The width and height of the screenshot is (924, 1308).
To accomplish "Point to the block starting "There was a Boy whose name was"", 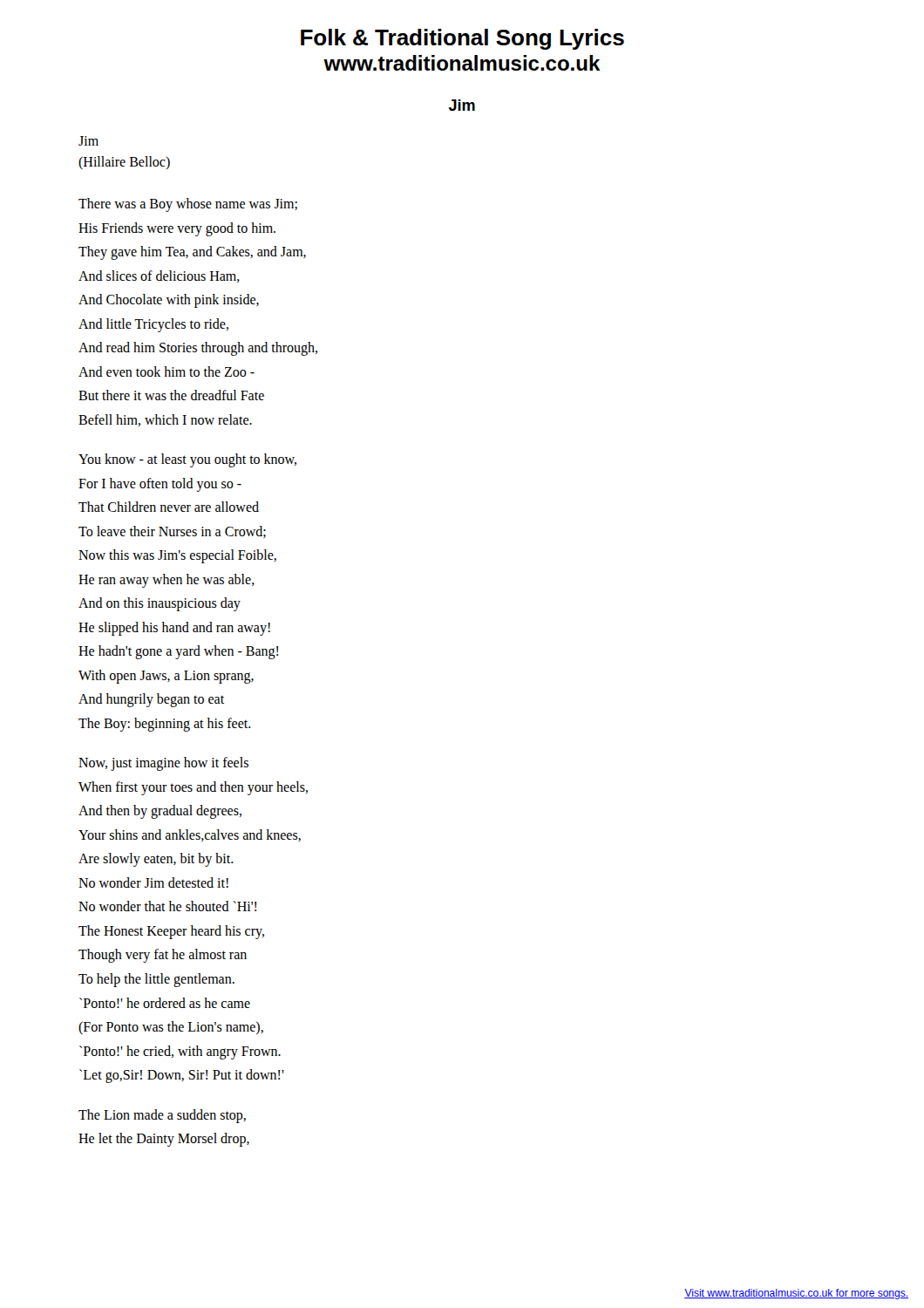I will [188, 205].
